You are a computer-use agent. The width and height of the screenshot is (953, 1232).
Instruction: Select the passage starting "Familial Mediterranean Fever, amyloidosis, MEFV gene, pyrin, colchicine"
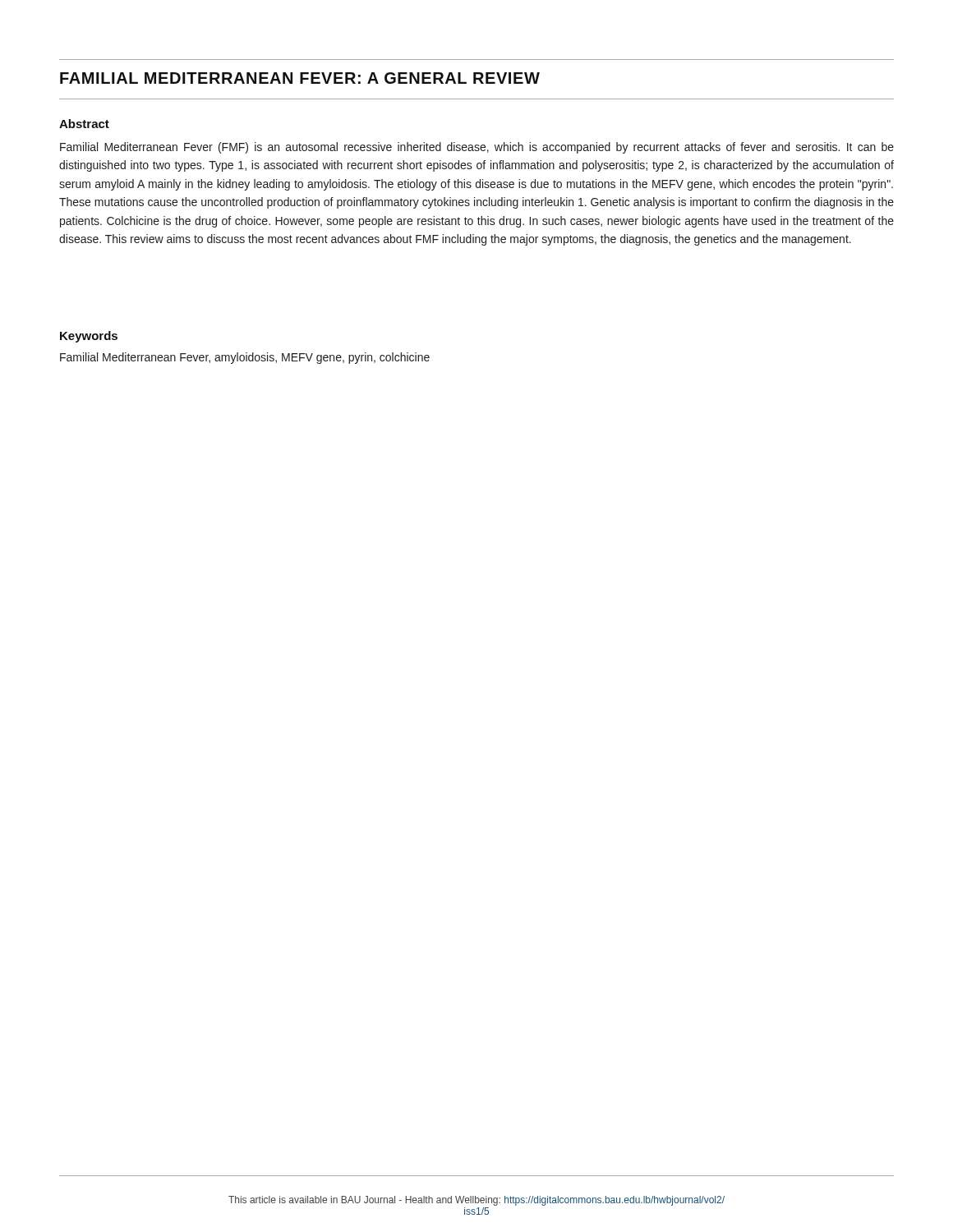[245, 358]
